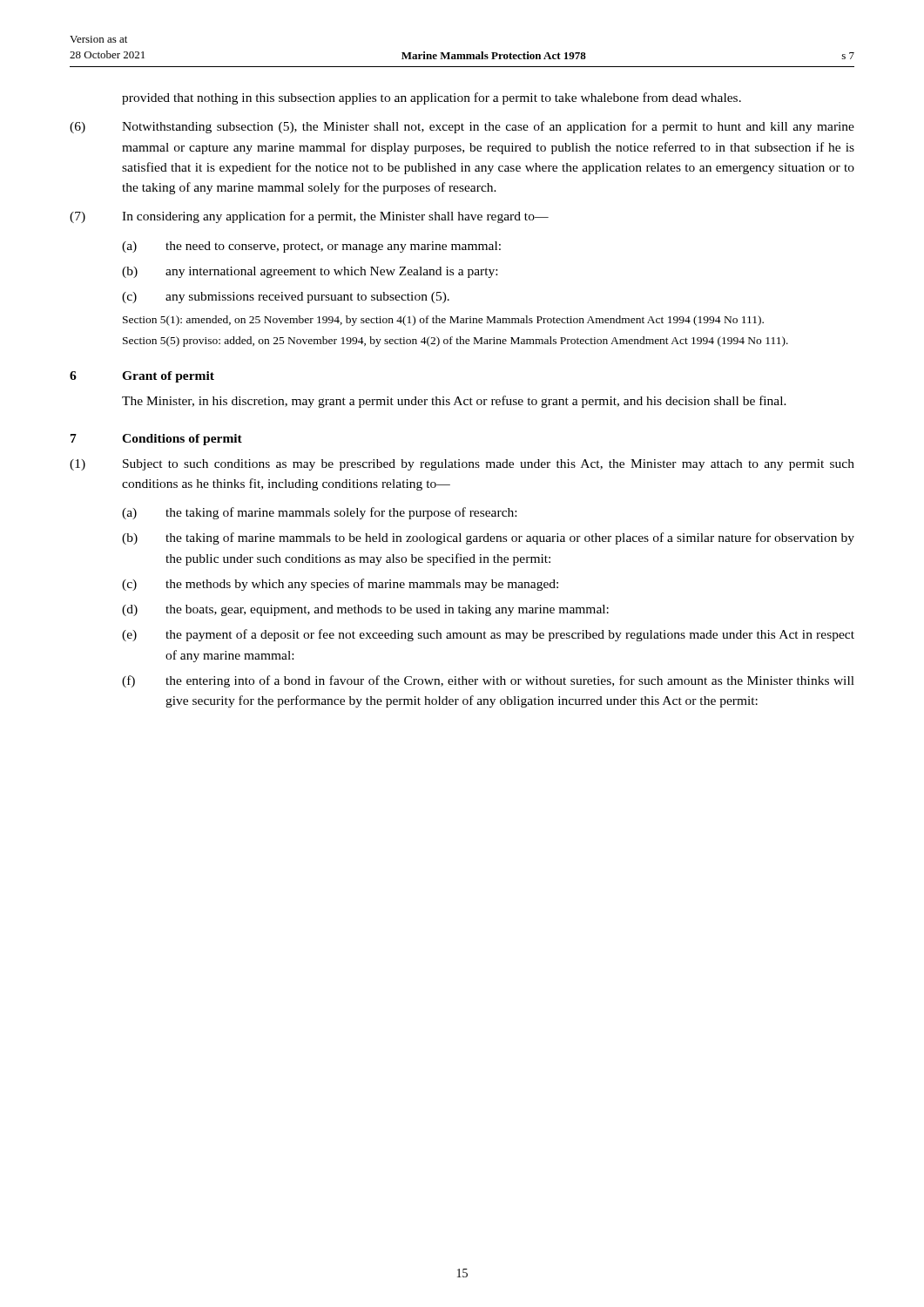Locate the text block starting "(b) any international agreement to which New"
The height and width of the screenshot is (1307, 924).
[488, 270]
